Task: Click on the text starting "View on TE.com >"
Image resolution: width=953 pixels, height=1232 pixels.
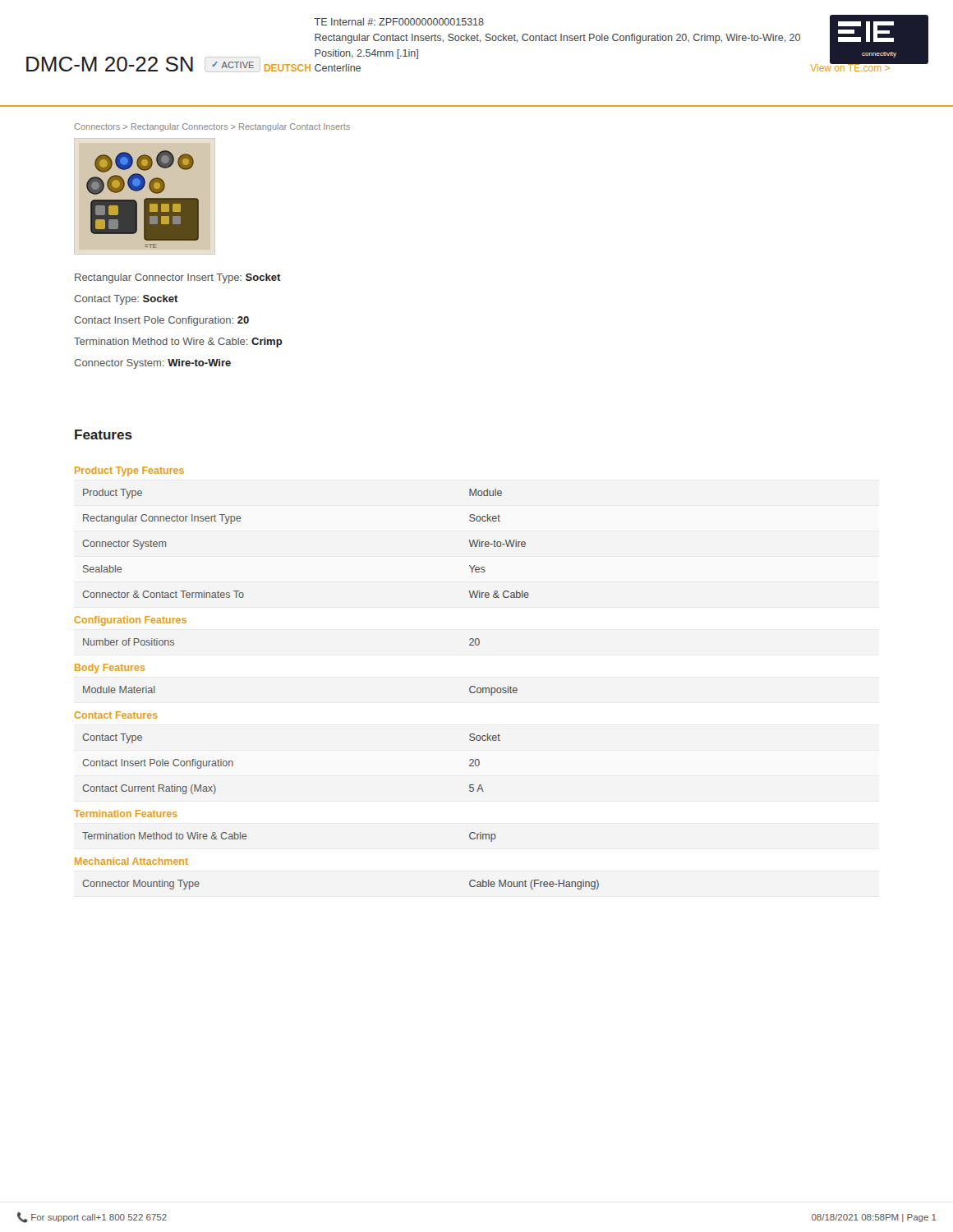Action: (850, 68)
